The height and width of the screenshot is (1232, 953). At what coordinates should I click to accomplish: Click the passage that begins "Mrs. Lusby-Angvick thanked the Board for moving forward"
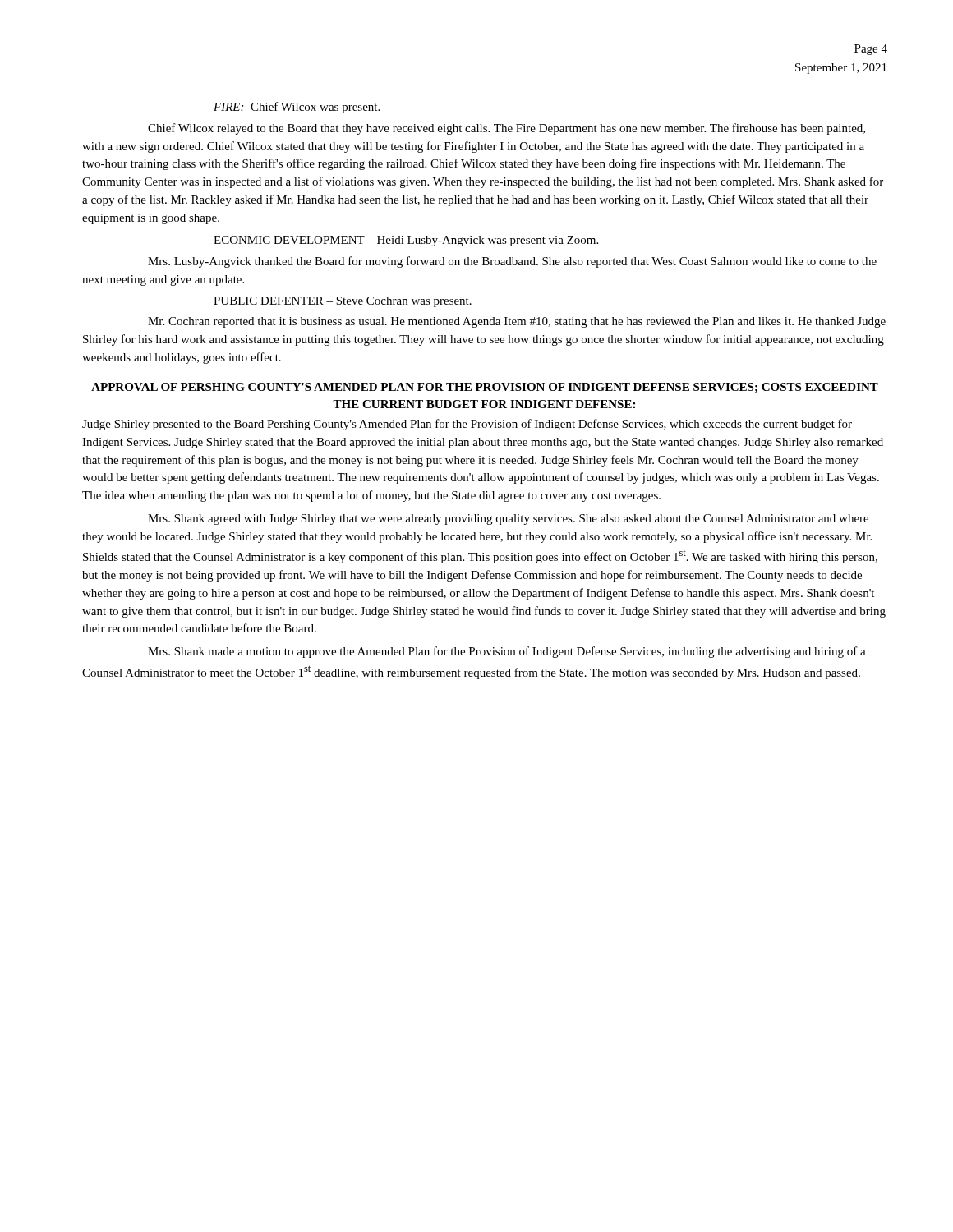pyautogui.click(x=485, y=271)
